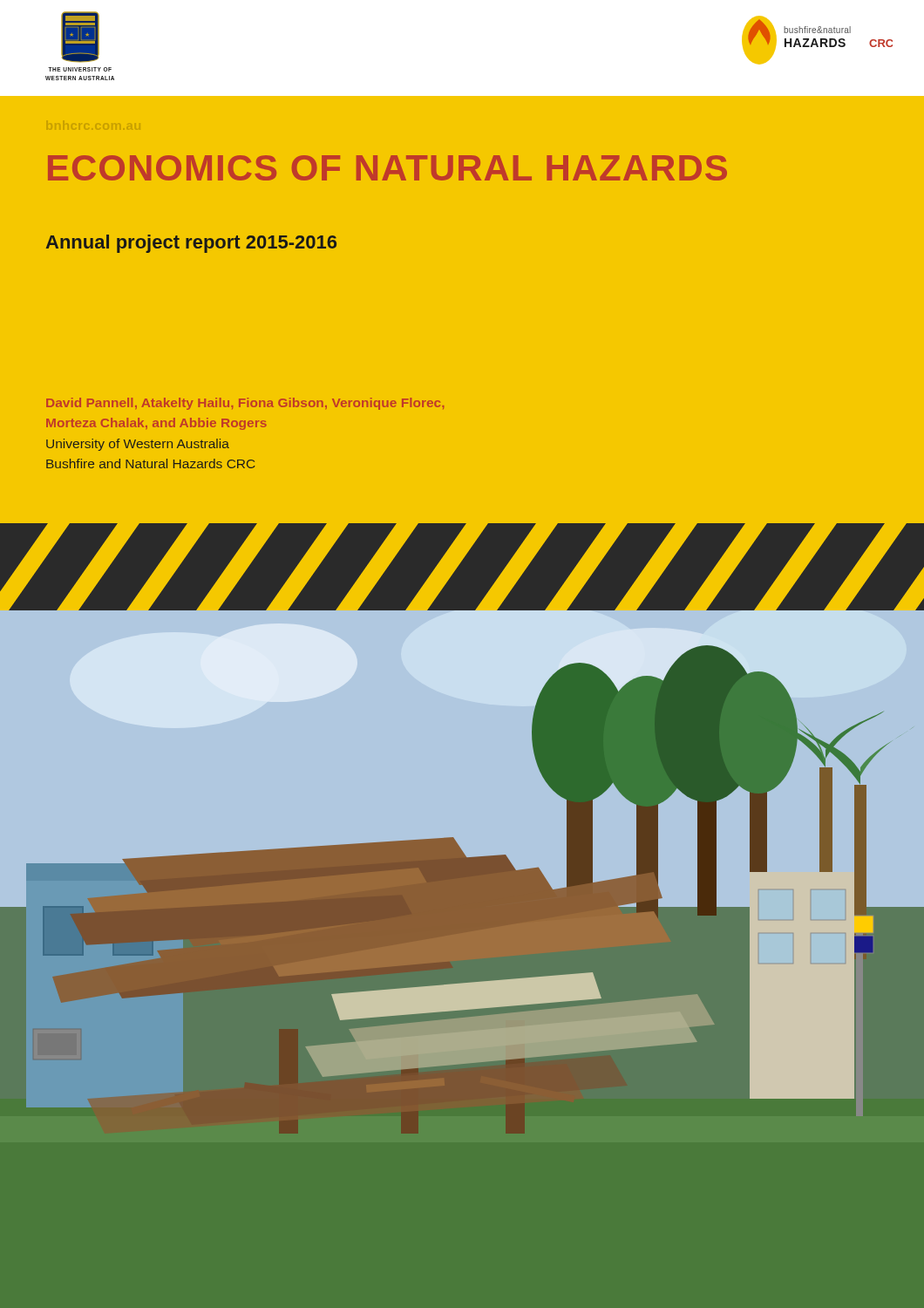Screen dimensions: 1308x924
Task: Navigate to the text starting "ECONOMICS OF NATURAL HAZARDS"
Action: pos(387,168)
